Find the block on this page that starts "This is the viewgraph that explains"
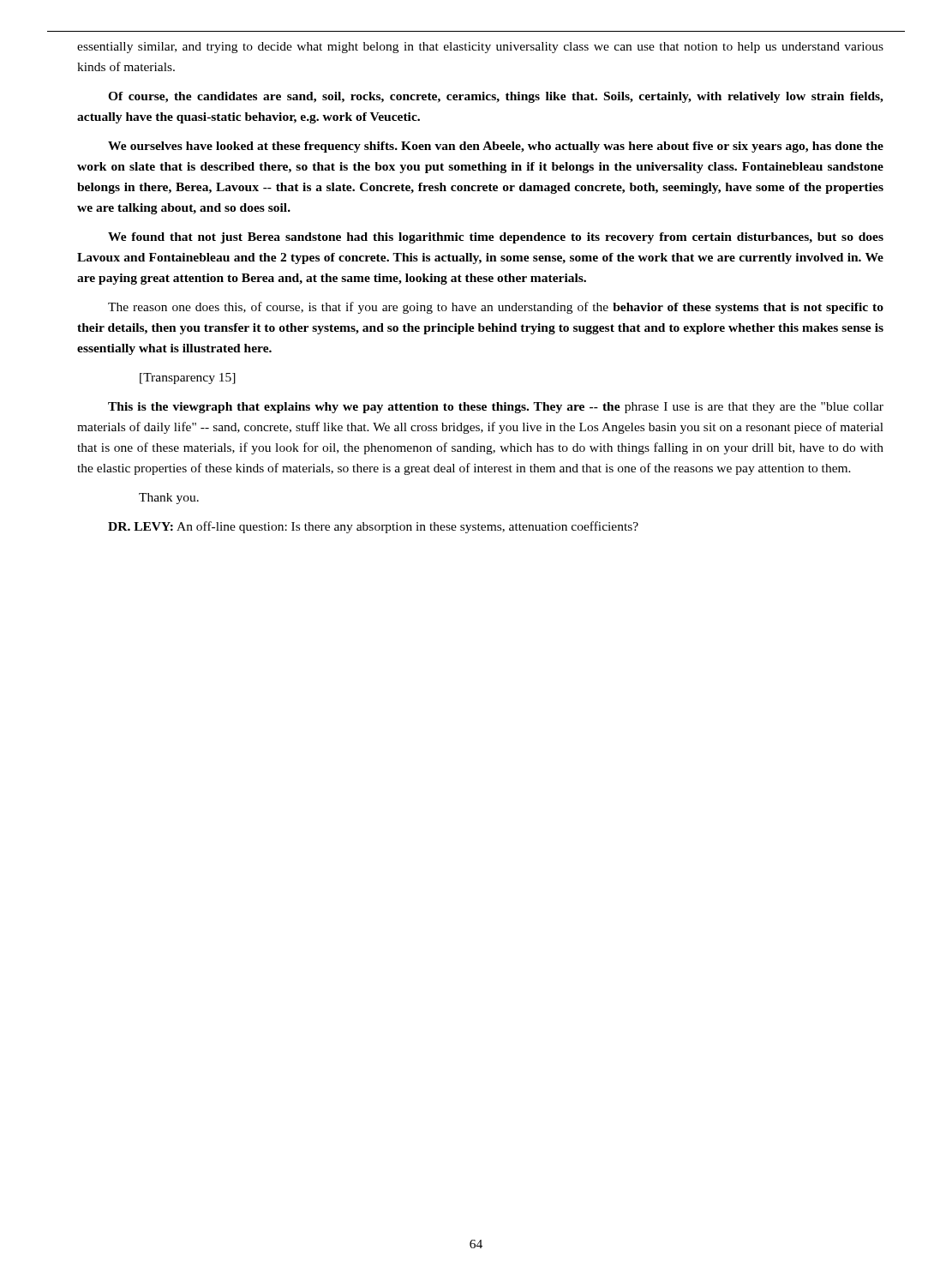This screenshot has height=1286, width=952. (480, 437)
